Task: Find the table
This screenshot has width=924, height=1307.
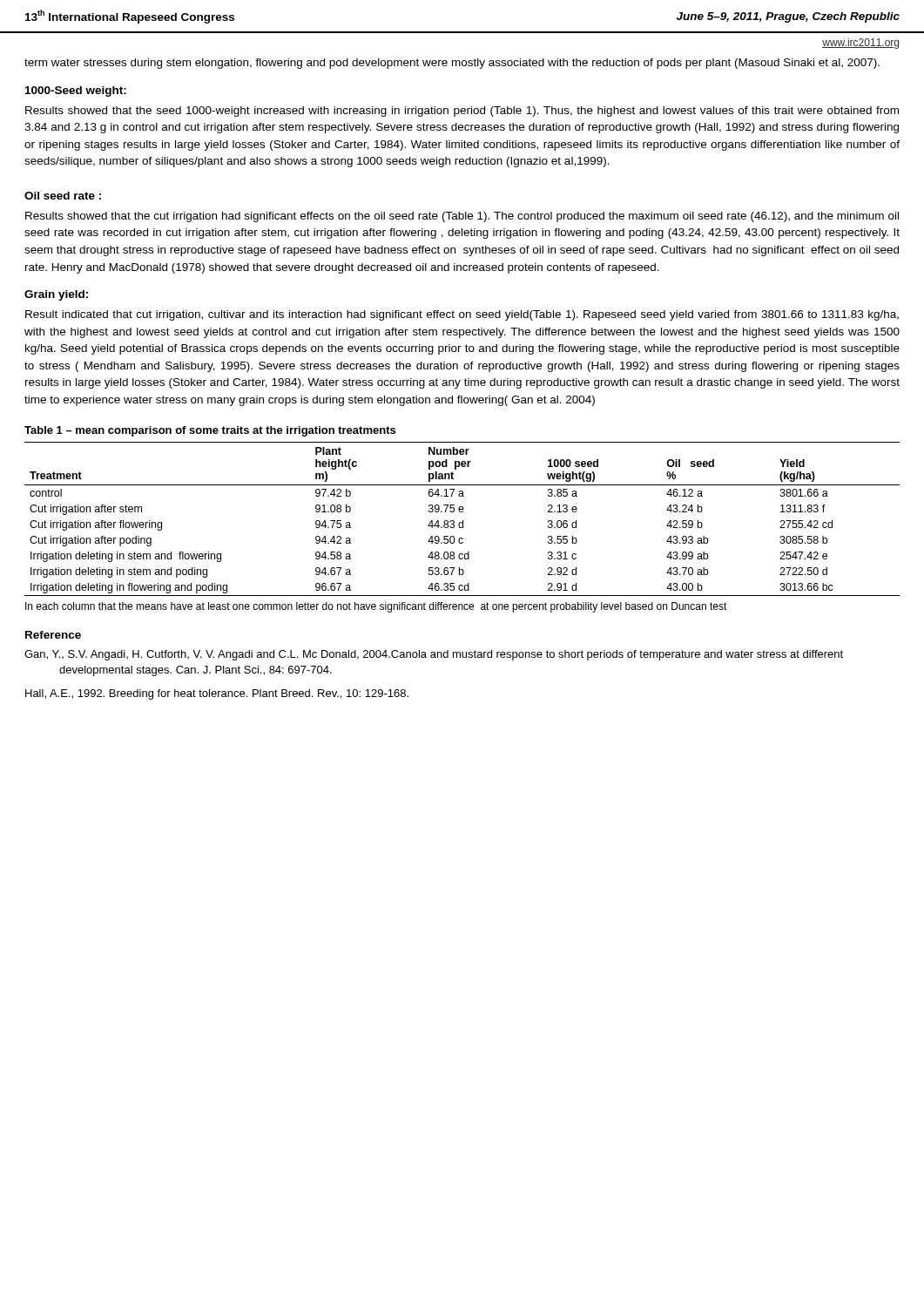Action: pos(462,519)
